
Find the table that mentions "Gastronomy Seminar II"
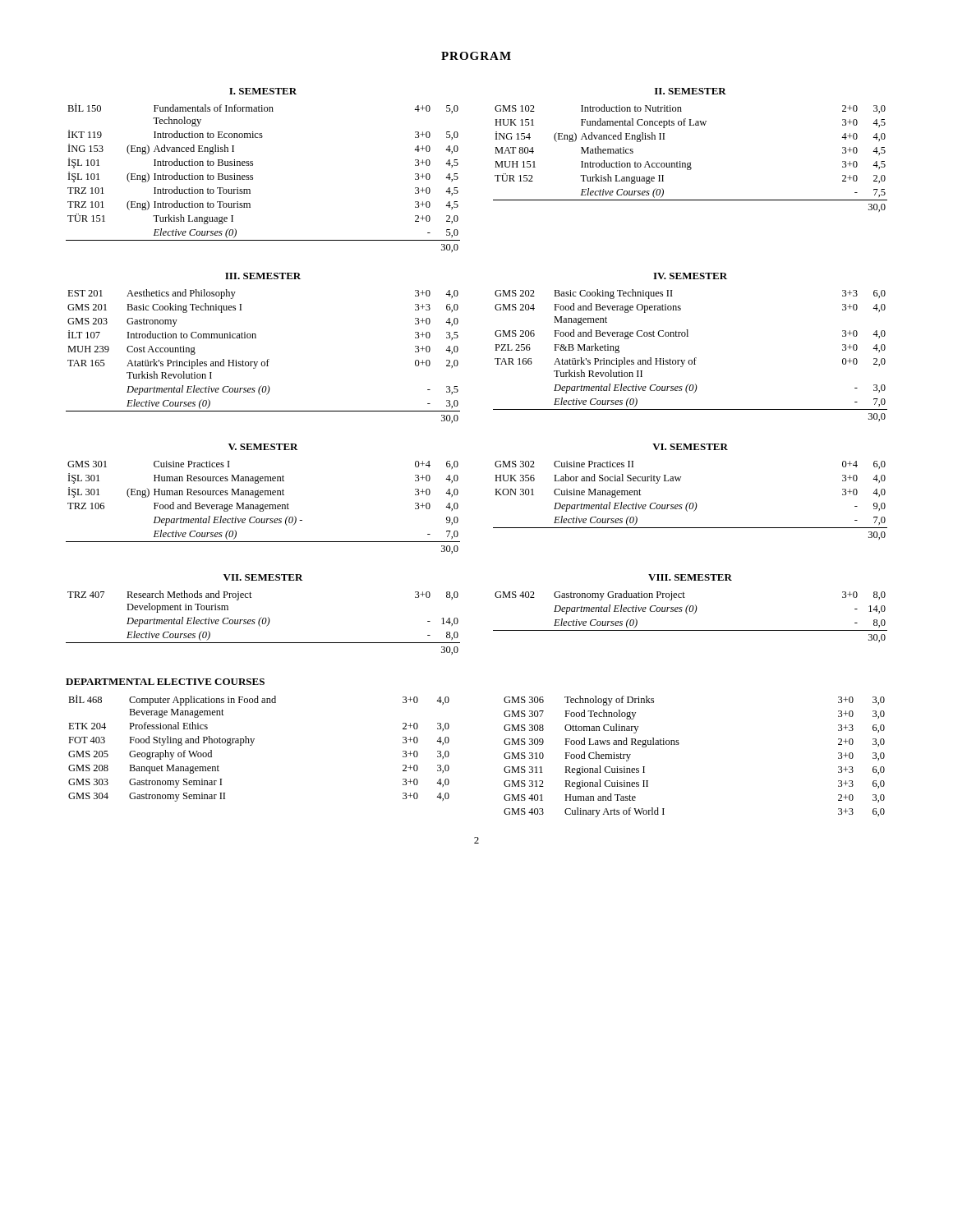coord(476,756)
